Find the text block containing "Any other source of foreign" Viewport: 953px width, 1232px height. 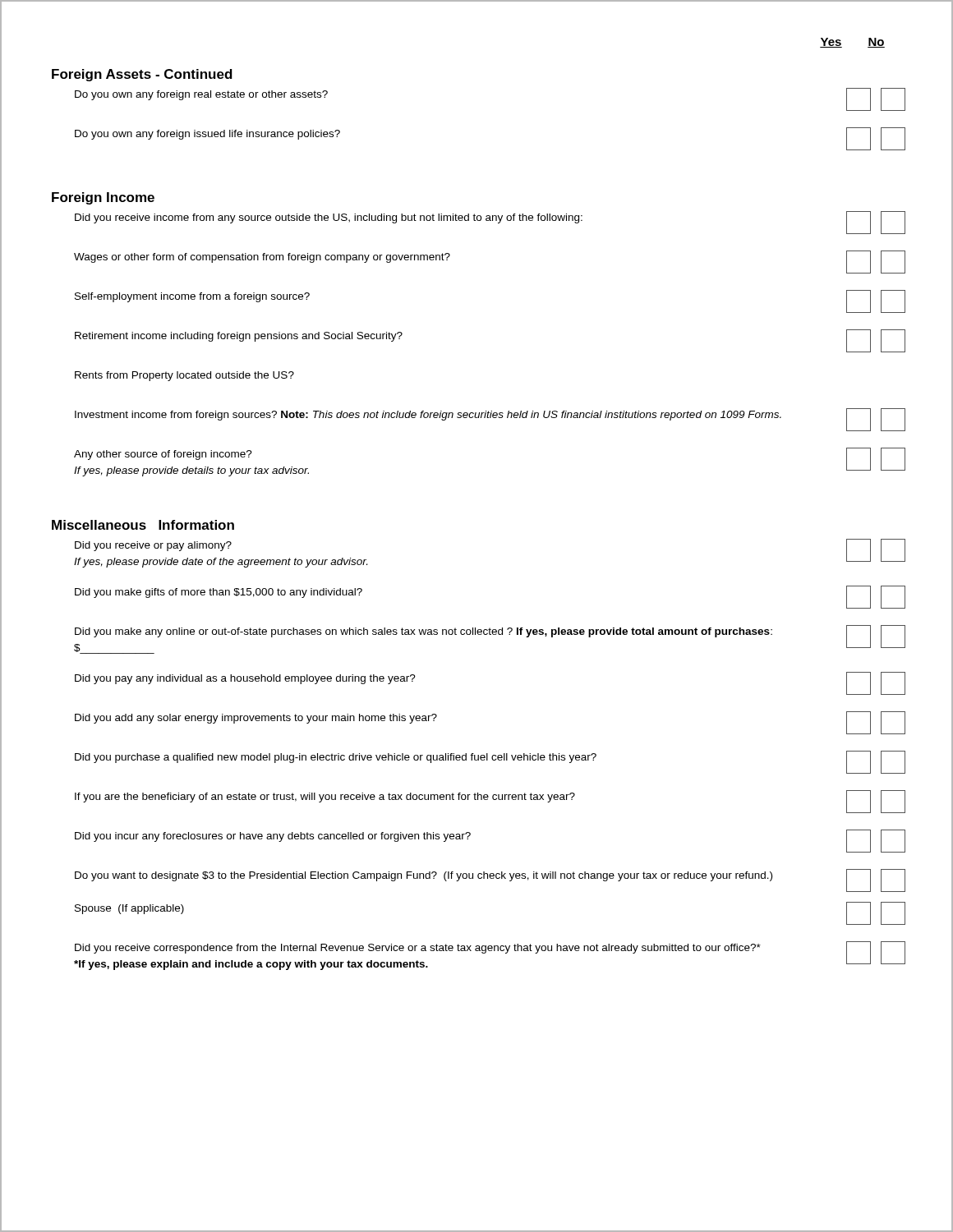(223, 457)
